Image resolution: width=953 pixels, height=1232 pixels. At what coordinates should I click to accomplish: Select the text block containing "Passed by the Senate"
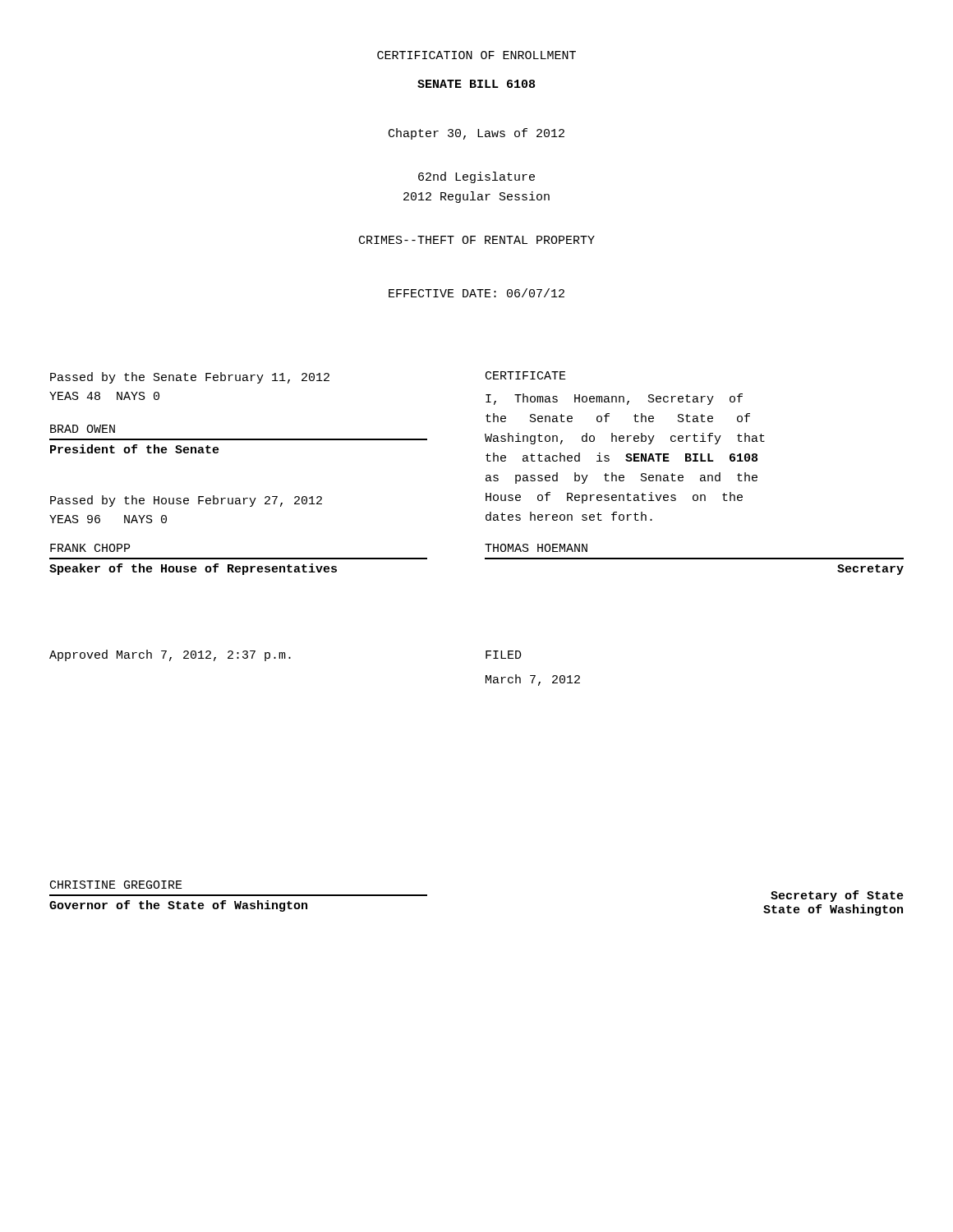pyautogui.click(x=190, y=387)
